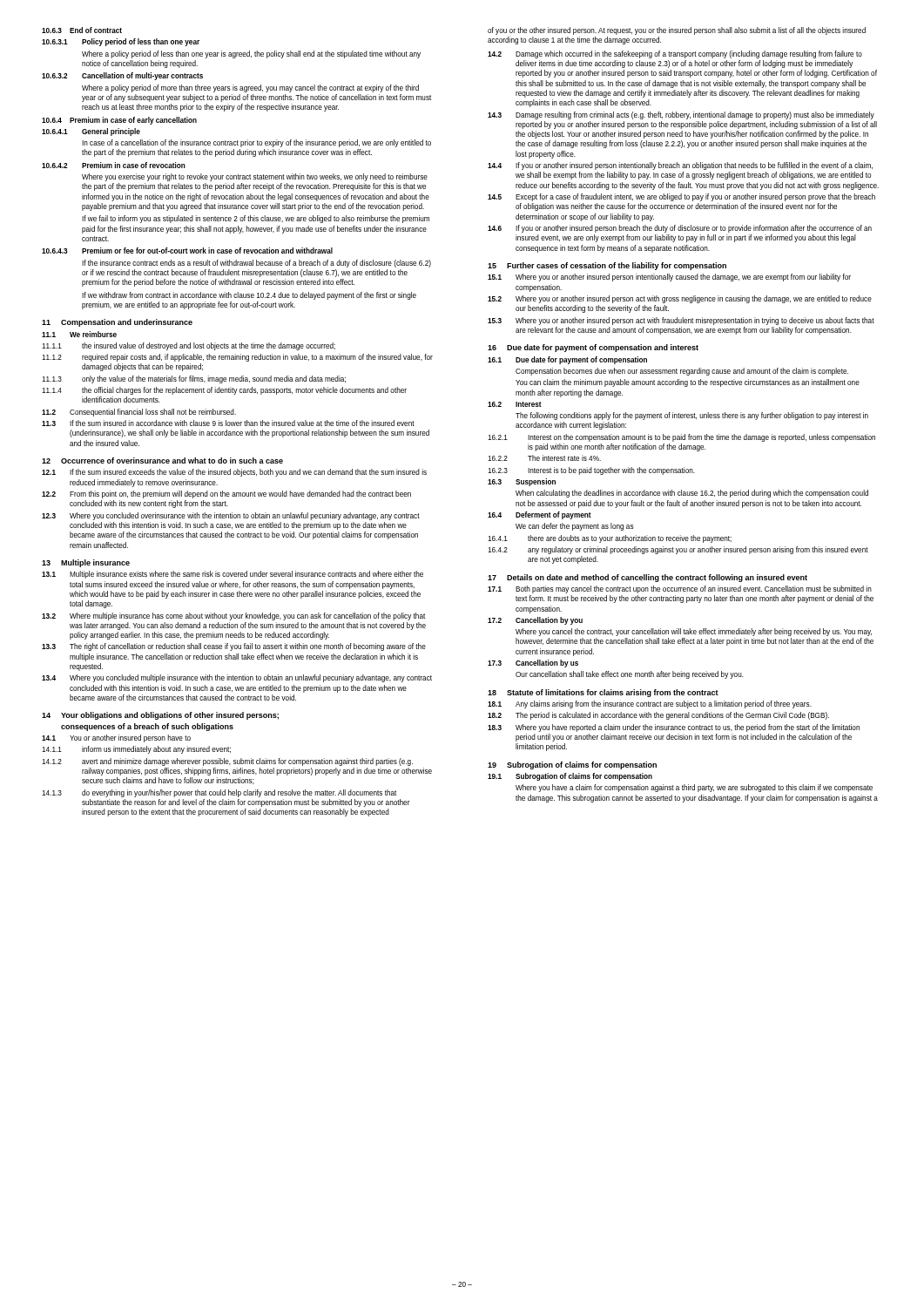Find the block on this page that starts "16.1 Due date for payment of compensation"
This screenshot has width=924, height=1307.
point(684,377)
